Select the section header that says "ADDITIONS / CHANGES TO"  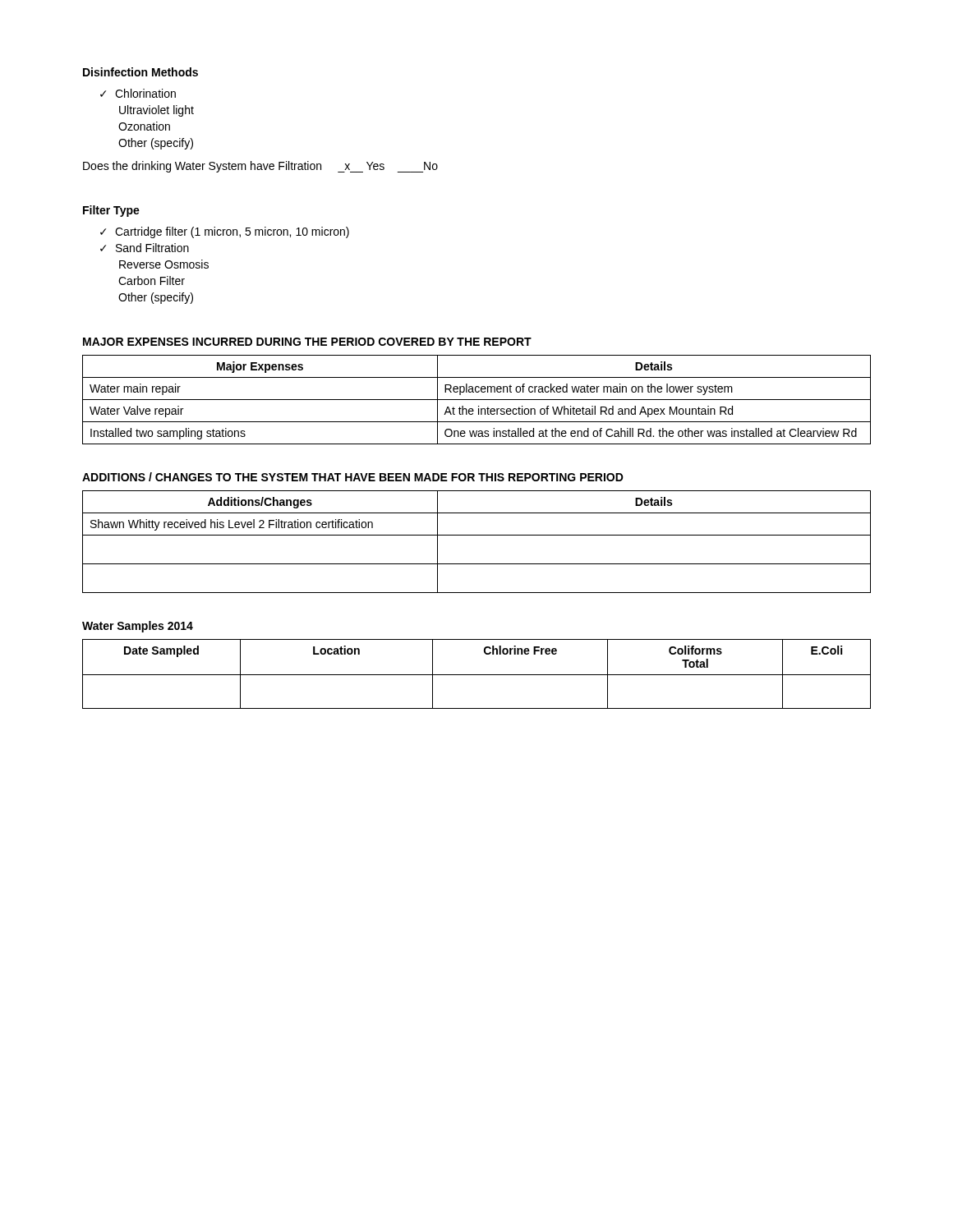pyautogui.click(x=353, y=477)
